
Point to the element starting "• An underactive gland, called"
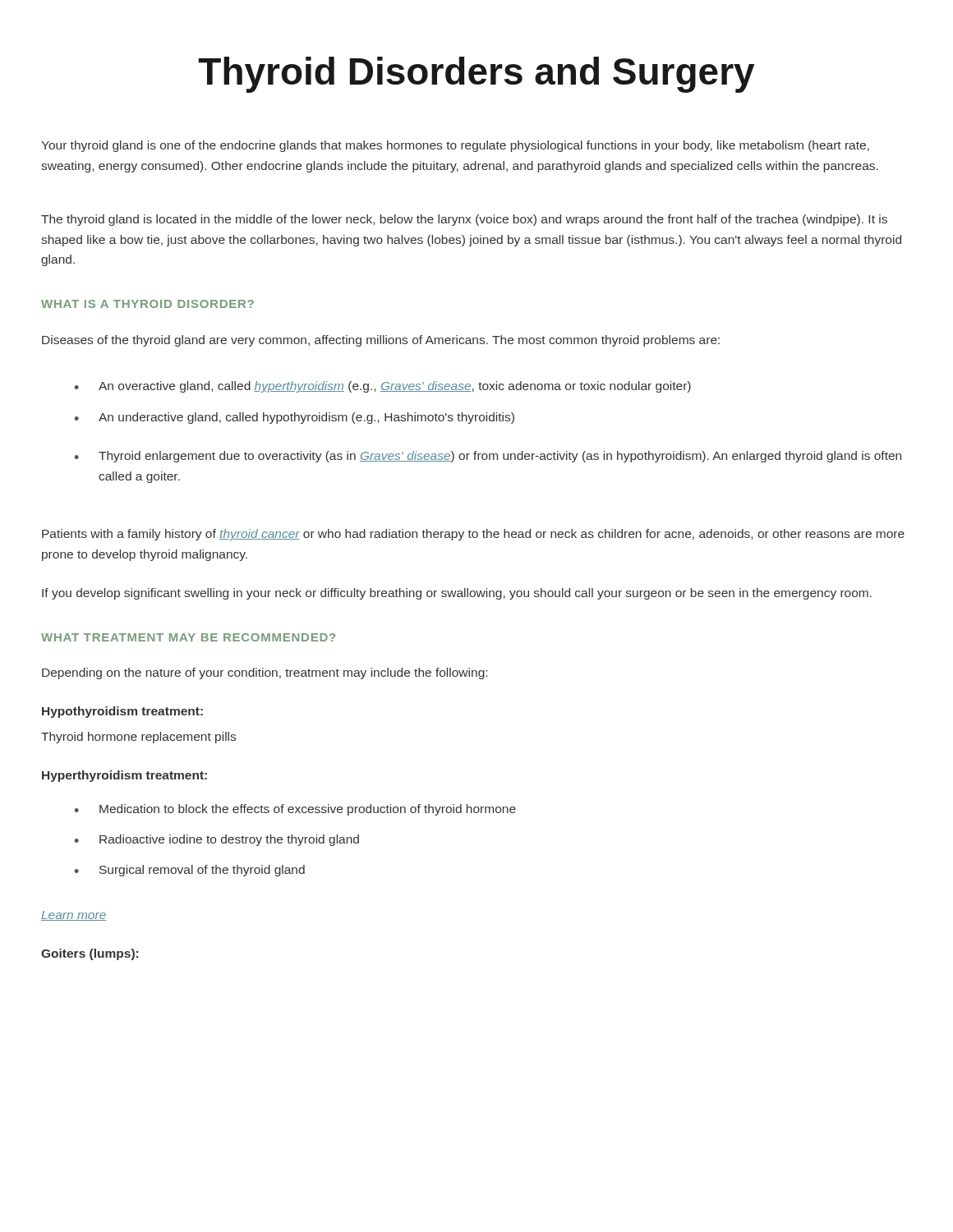(x=493, y=418)
